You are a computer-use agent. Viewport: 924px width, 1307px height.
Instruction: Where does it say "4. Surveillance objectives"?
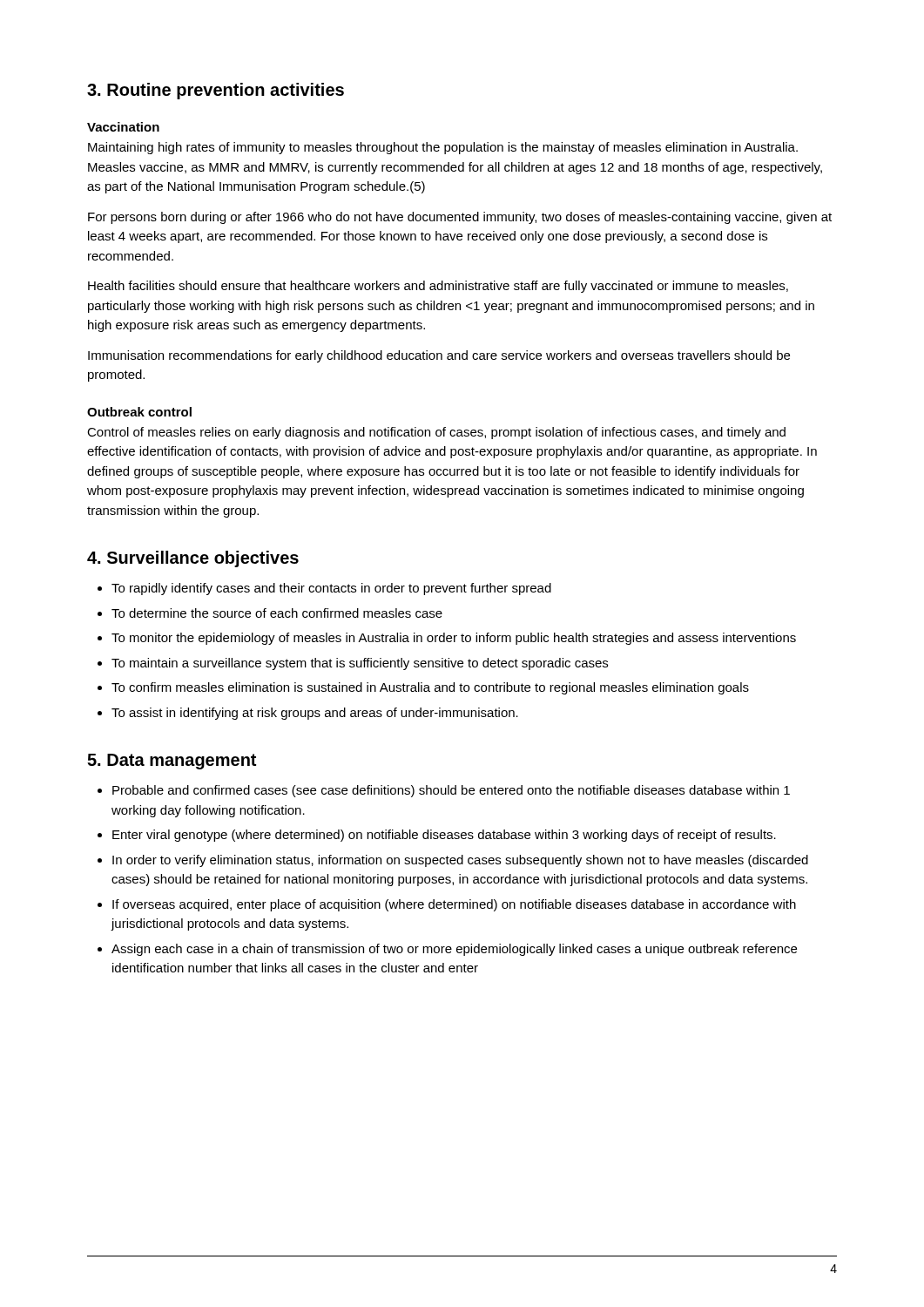pos(193,558)
